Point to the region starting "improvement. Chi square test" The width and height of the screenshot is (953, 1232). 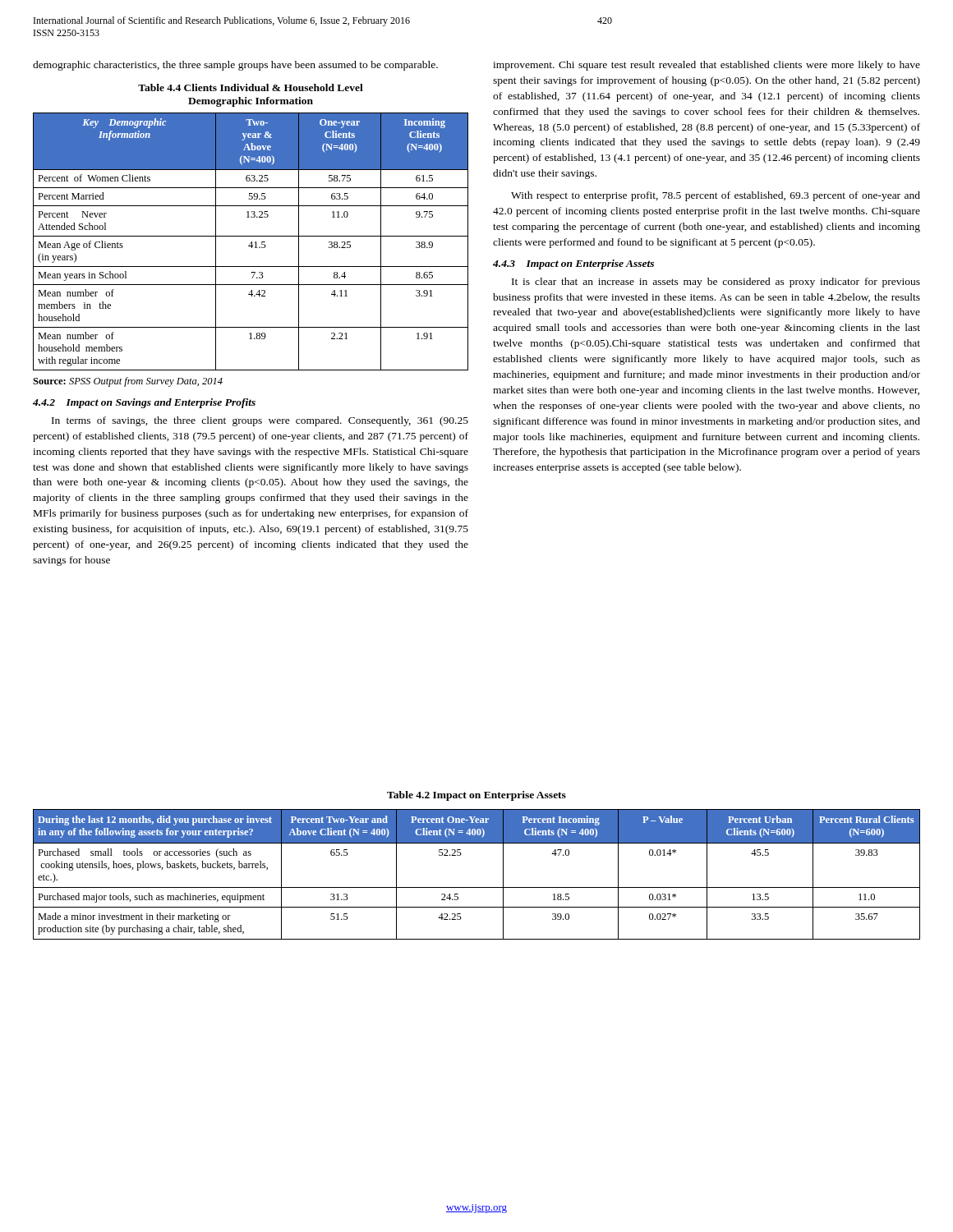[707, 119]
